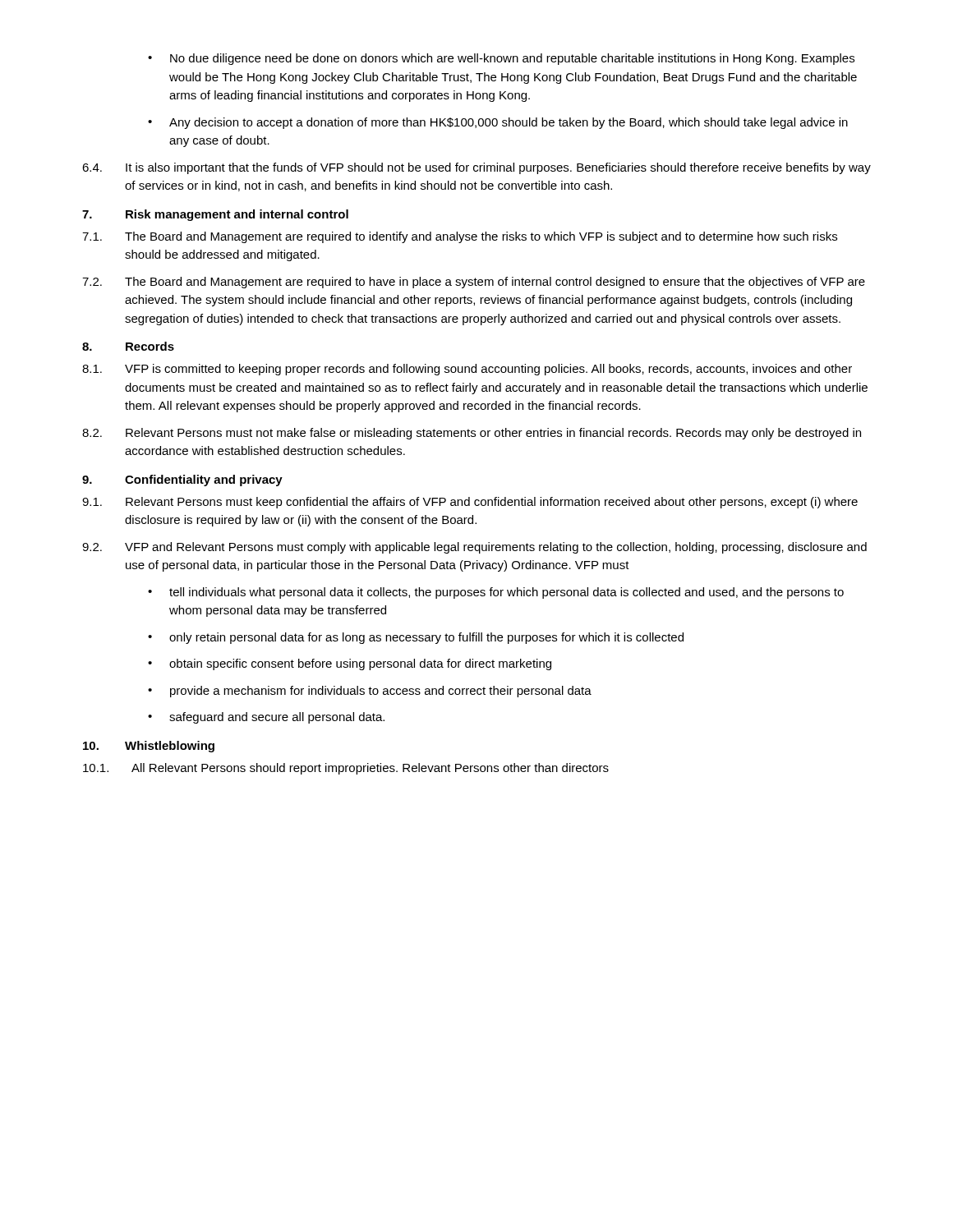Locate the block of text that opens with "• only retain personal data for as"
This screenshot has height=1232, width=953.
tap(509, 637)
